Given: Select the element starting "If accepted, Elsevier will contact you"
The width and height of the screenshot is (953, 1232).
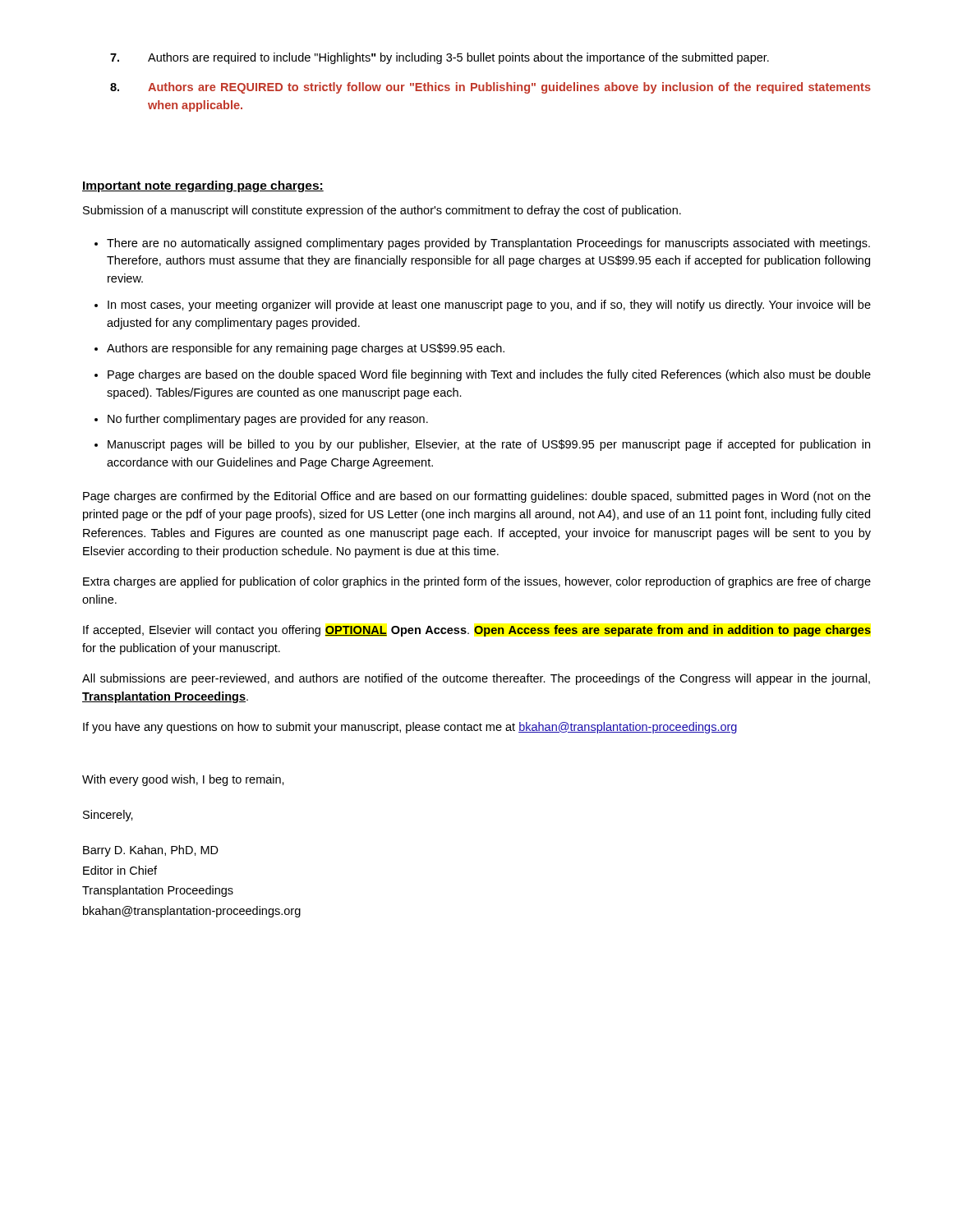Looking at the screenshot, I should pyautogui.click(x=476, y=639).
